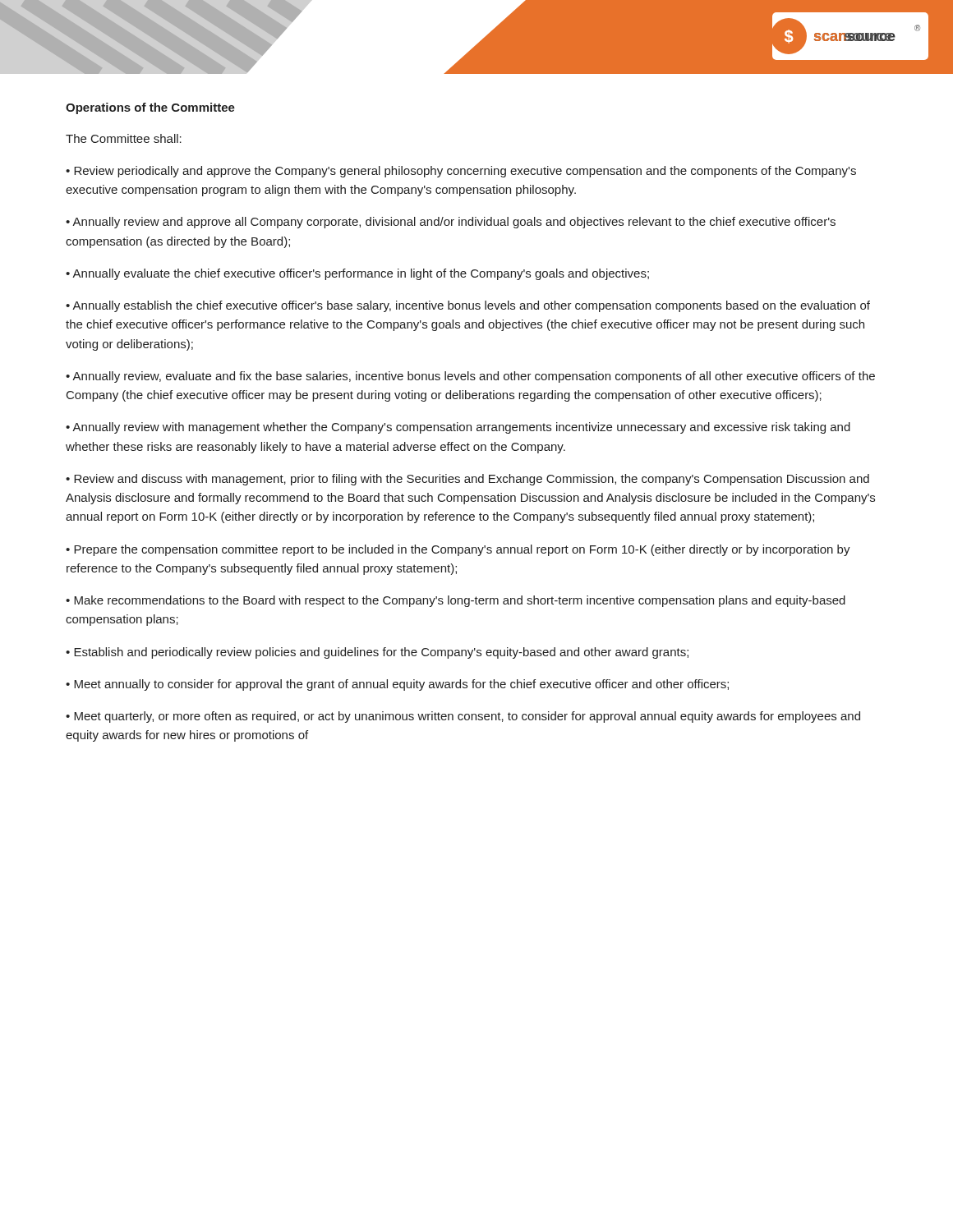Locate the block of text that opens with "• Meet quarterly, or more"
The height and width of the screenshot is (1232, 953).
pos(463,725)
